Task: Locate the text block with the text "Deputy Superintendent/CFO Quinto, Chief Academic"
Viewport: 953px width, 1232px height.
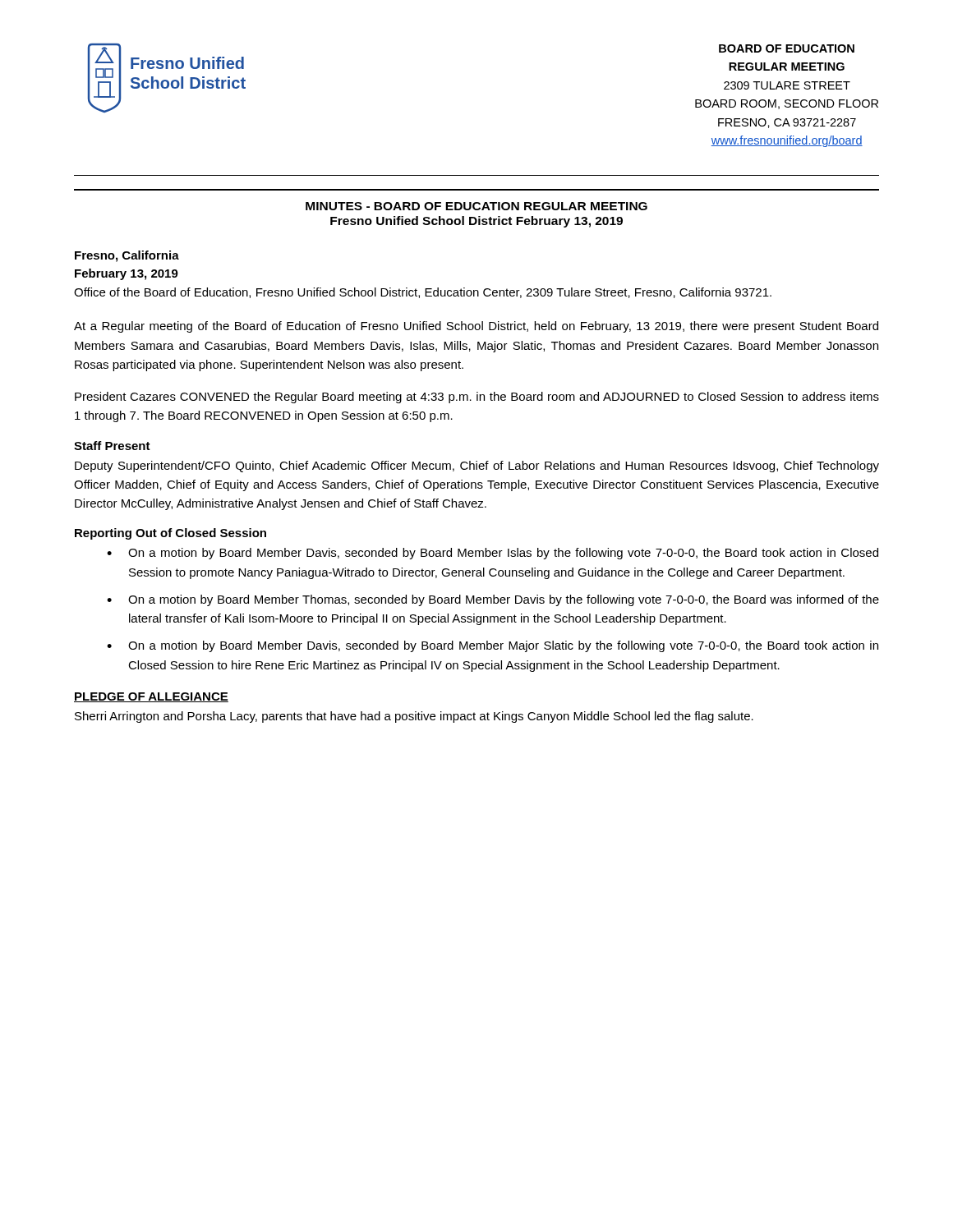Action: tap(476, 484)
